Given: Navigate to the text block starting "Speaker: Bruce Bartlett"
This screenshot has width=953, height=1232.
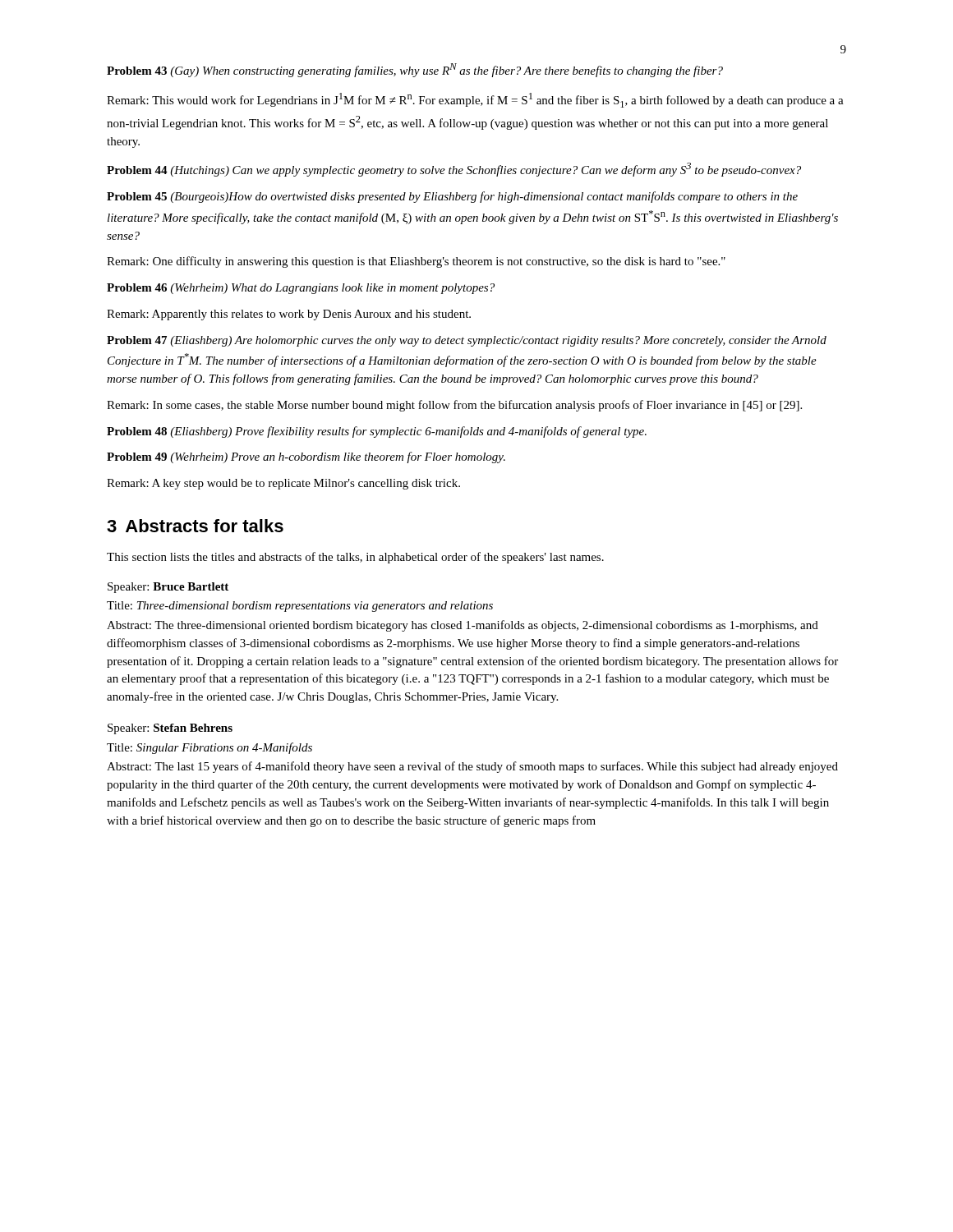Looking at the screenshot, I should pos(168,586).
